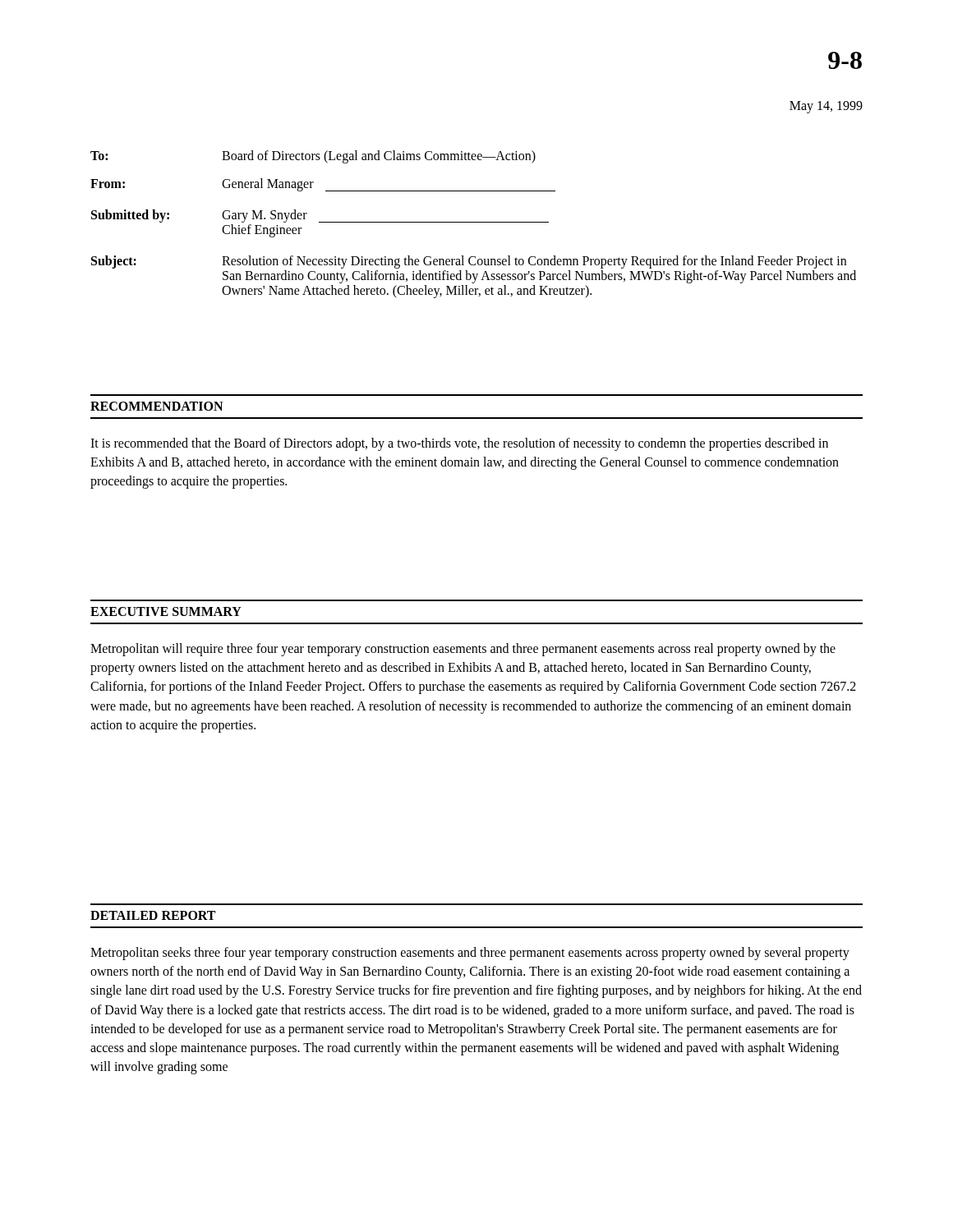Image resolution: width=953 pixels, height=1232 pixels.
Task: Point to the block beginning "It is recommended that the"
Action: [465, 462]
